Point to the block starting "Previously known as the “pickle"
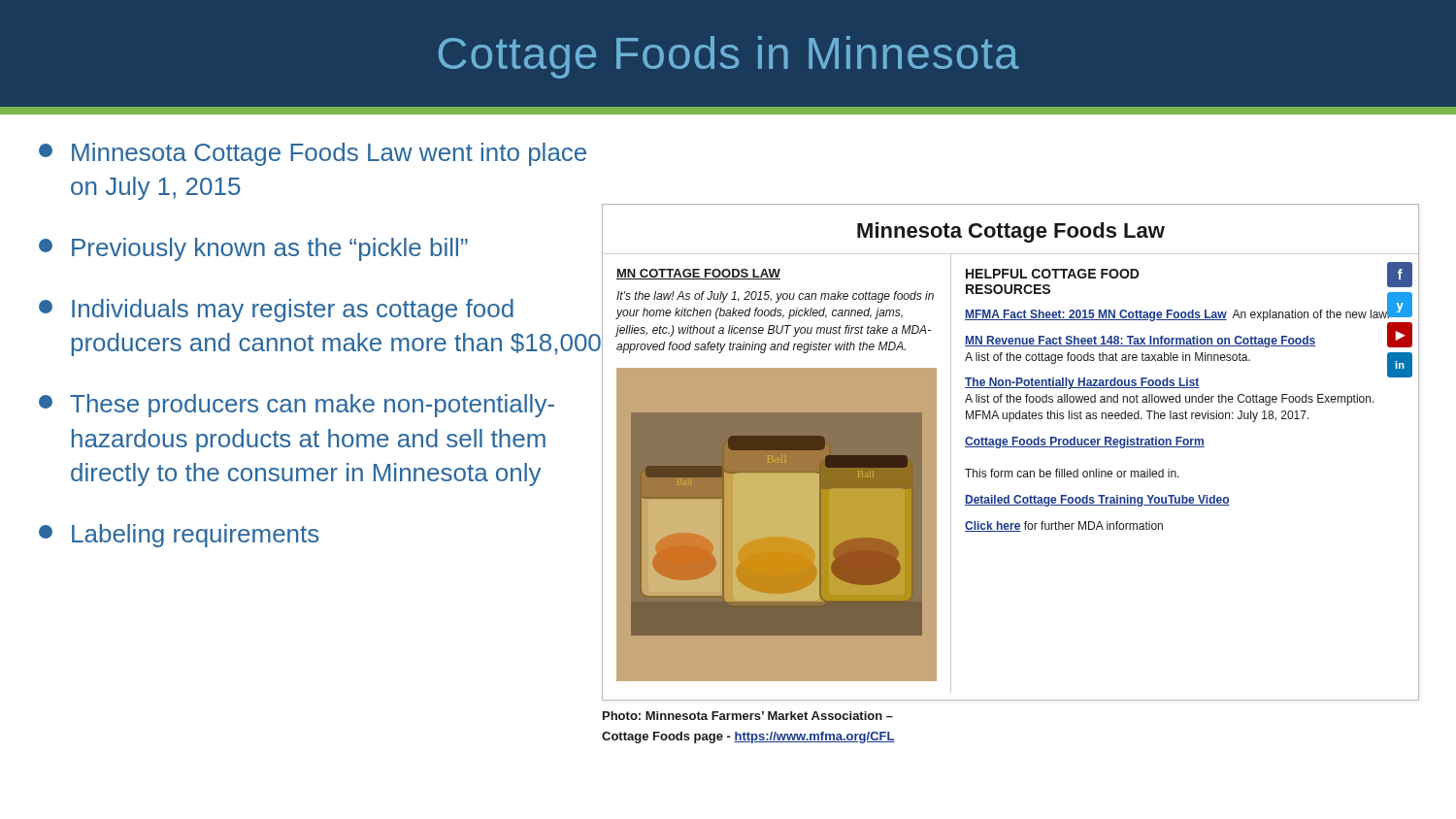 (x=254, y=248)
